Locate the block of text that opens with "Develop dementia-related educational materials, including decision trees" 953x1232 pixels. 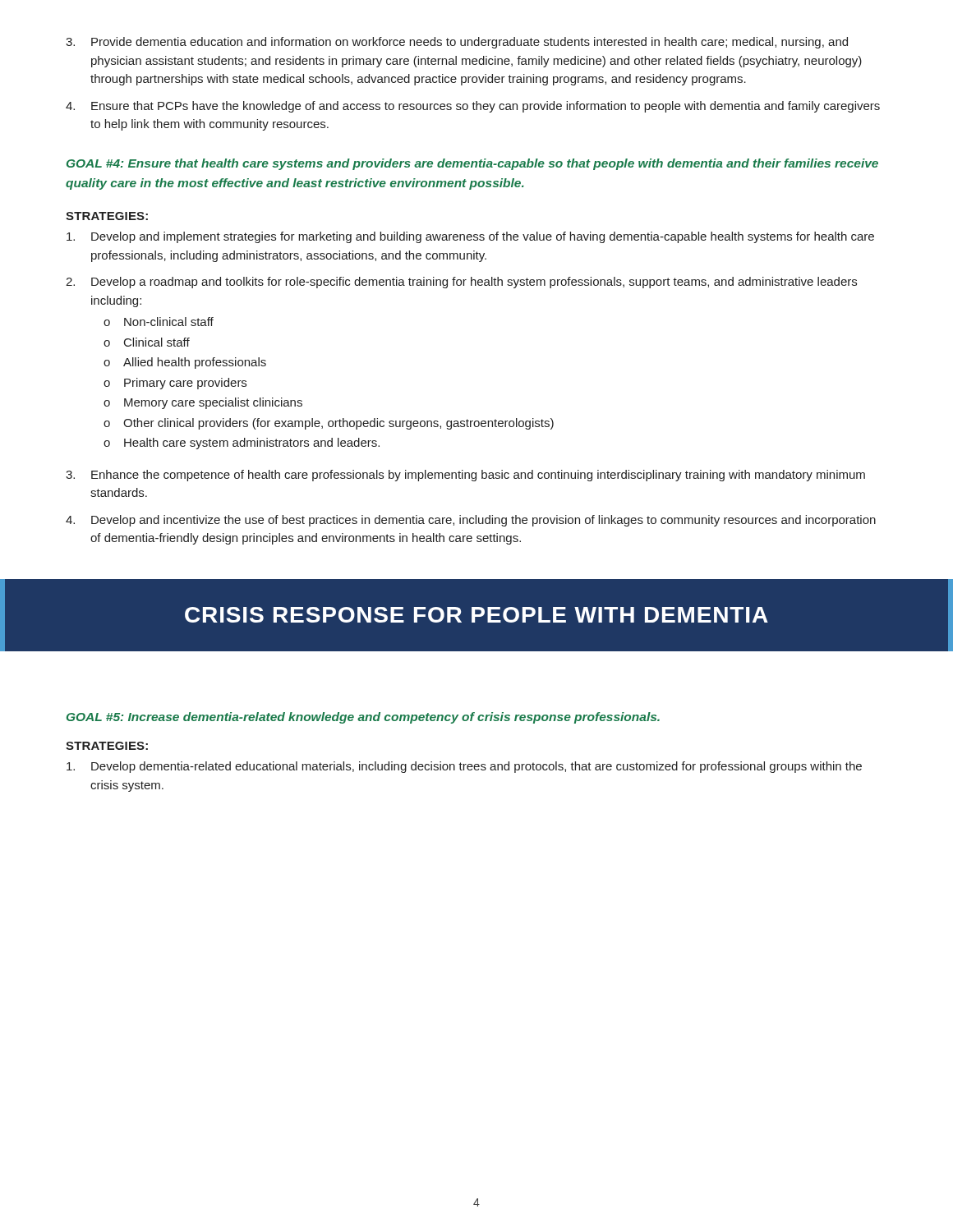pyautogui.click(x=476, y=776)
